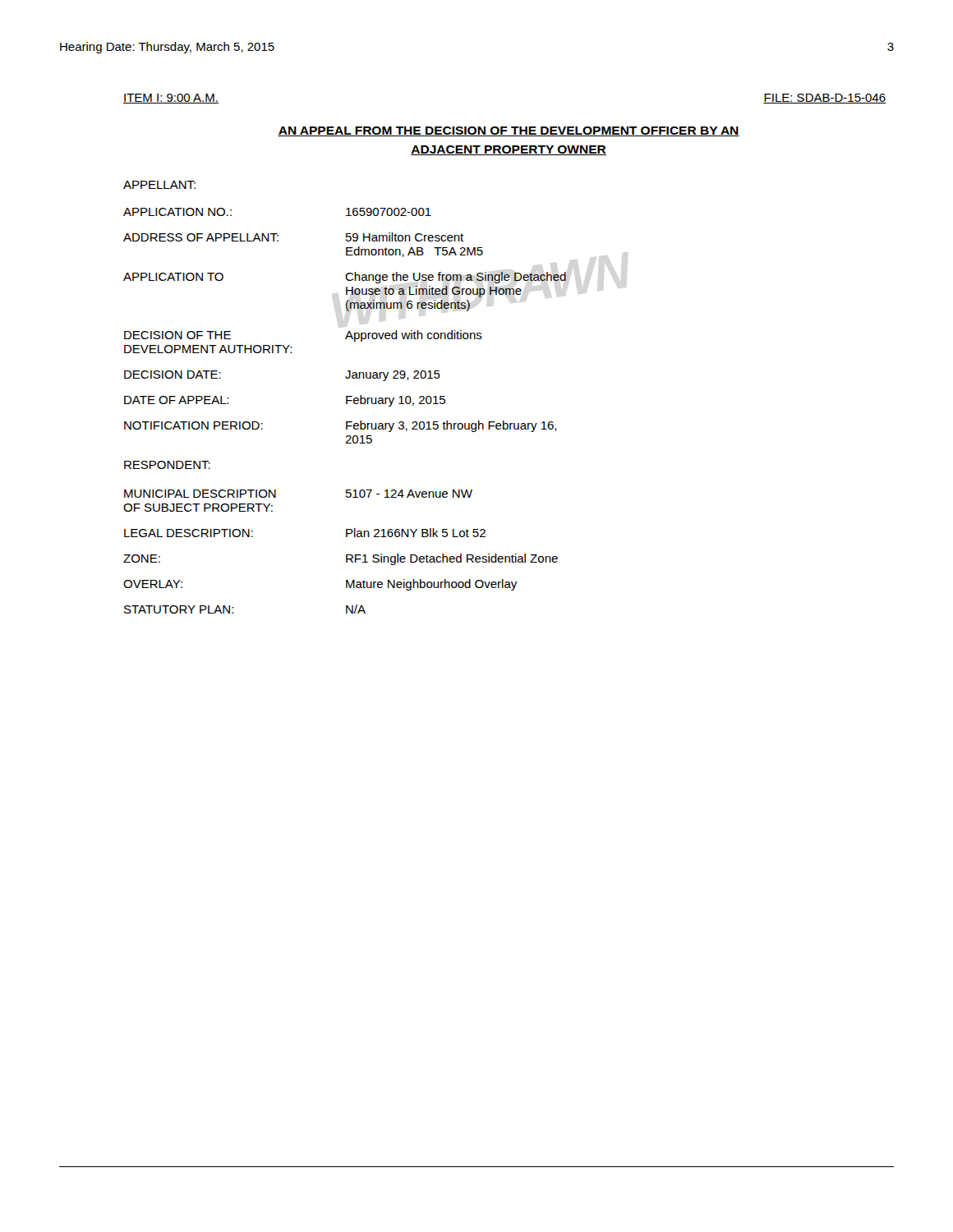Locate the text "STATUTORY PLAN: N/A"
This screenshot has width=953, height=1232.
(170, 609)
